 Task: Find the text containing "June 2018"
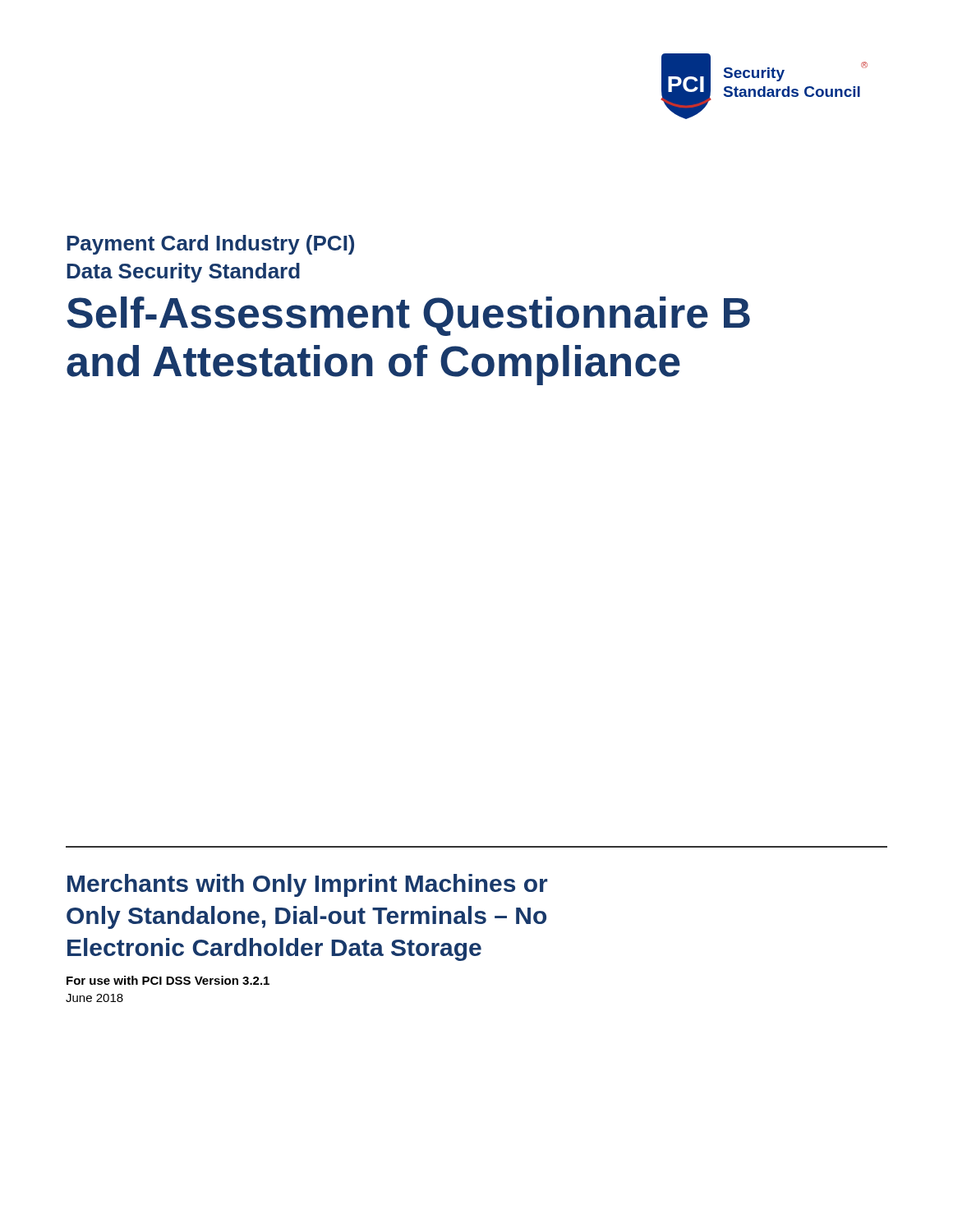pyautogui.click(x=95, y=997)
